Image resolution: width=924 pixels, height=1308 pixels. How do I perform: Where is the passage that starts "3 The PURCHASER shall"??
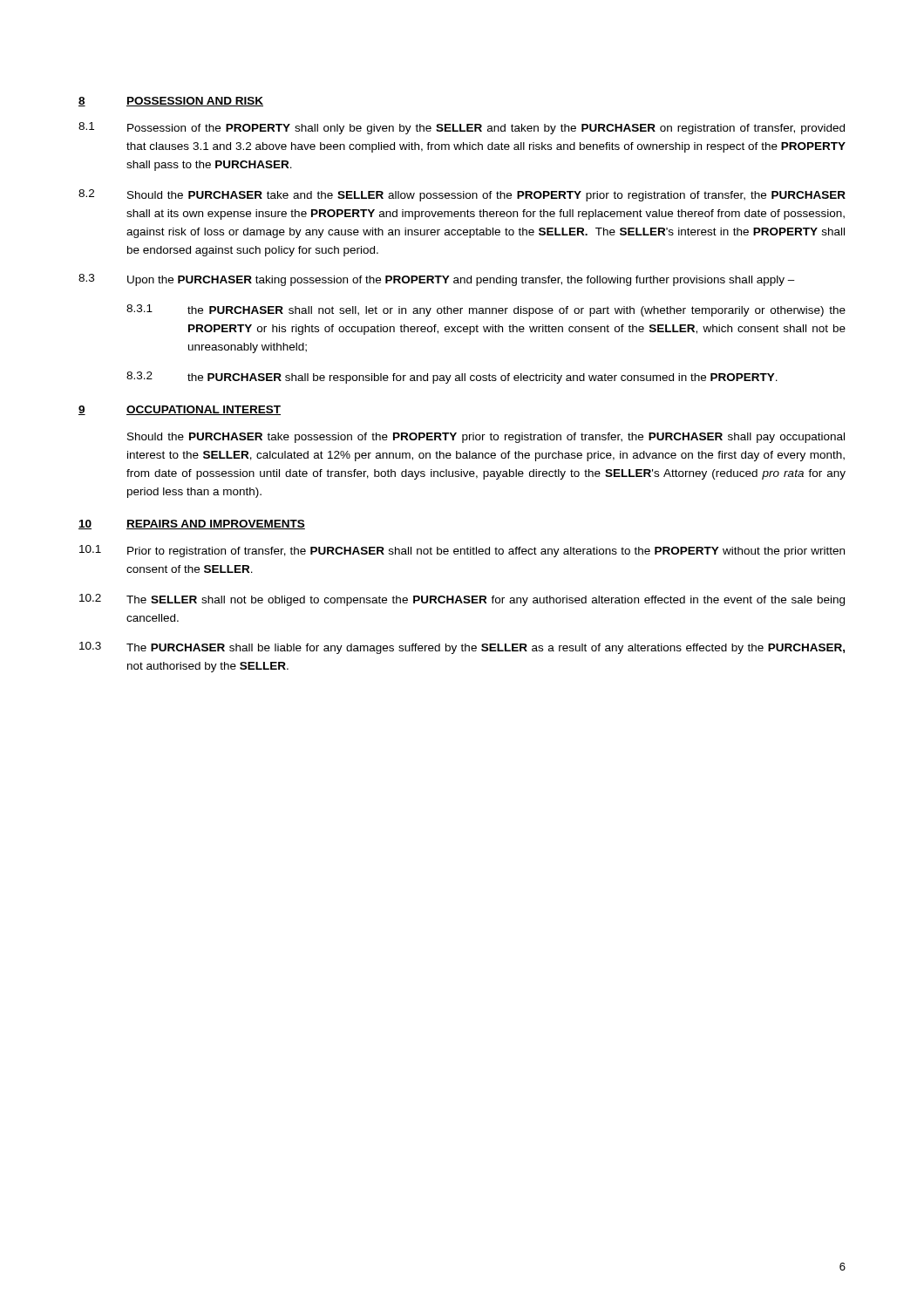point(462,658)
